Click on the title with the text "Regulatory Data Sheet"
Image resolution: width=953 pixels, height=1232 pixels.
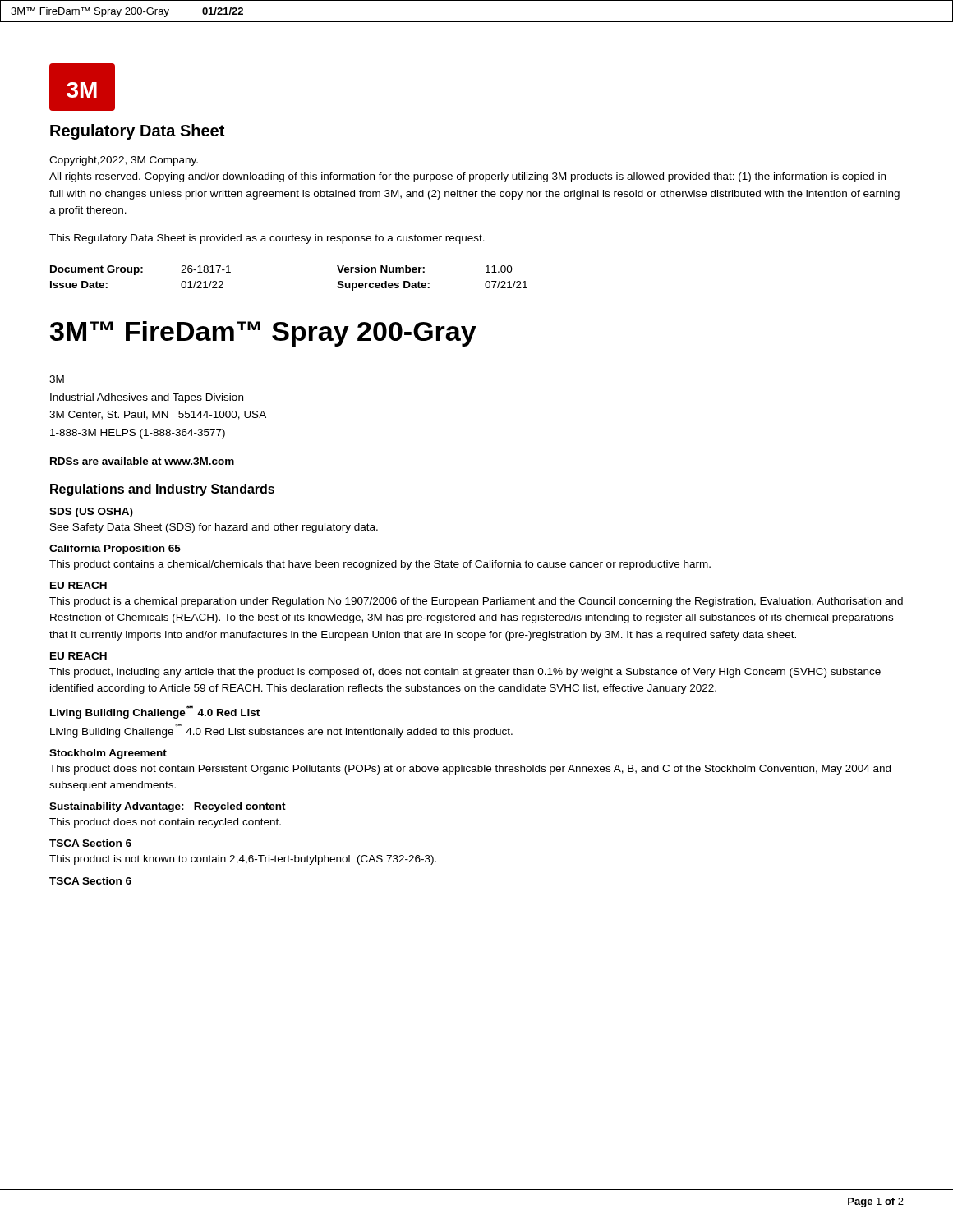coord(137,131)
